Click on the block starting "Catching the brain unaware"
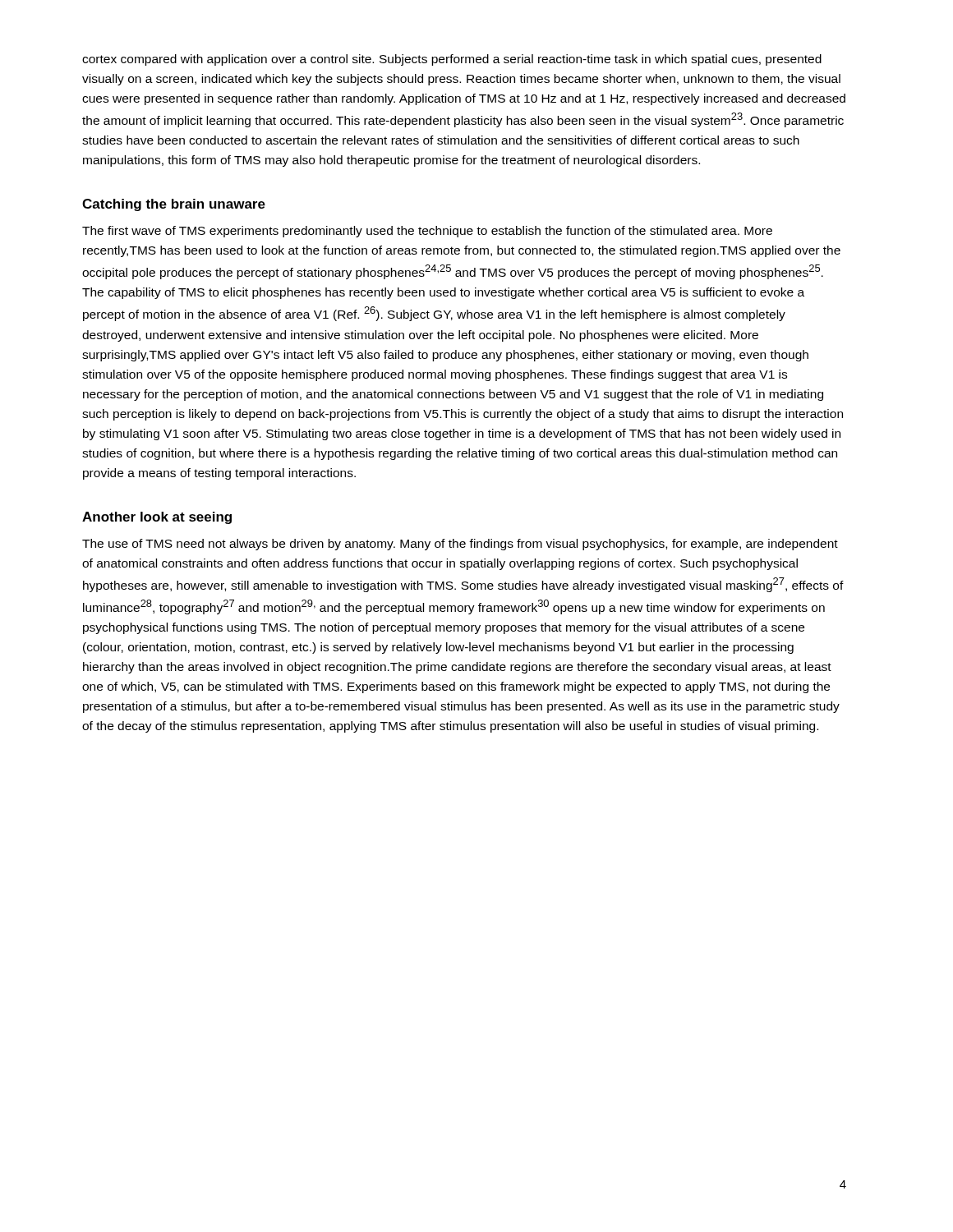 pyautogui.click(x=174, y=204)
